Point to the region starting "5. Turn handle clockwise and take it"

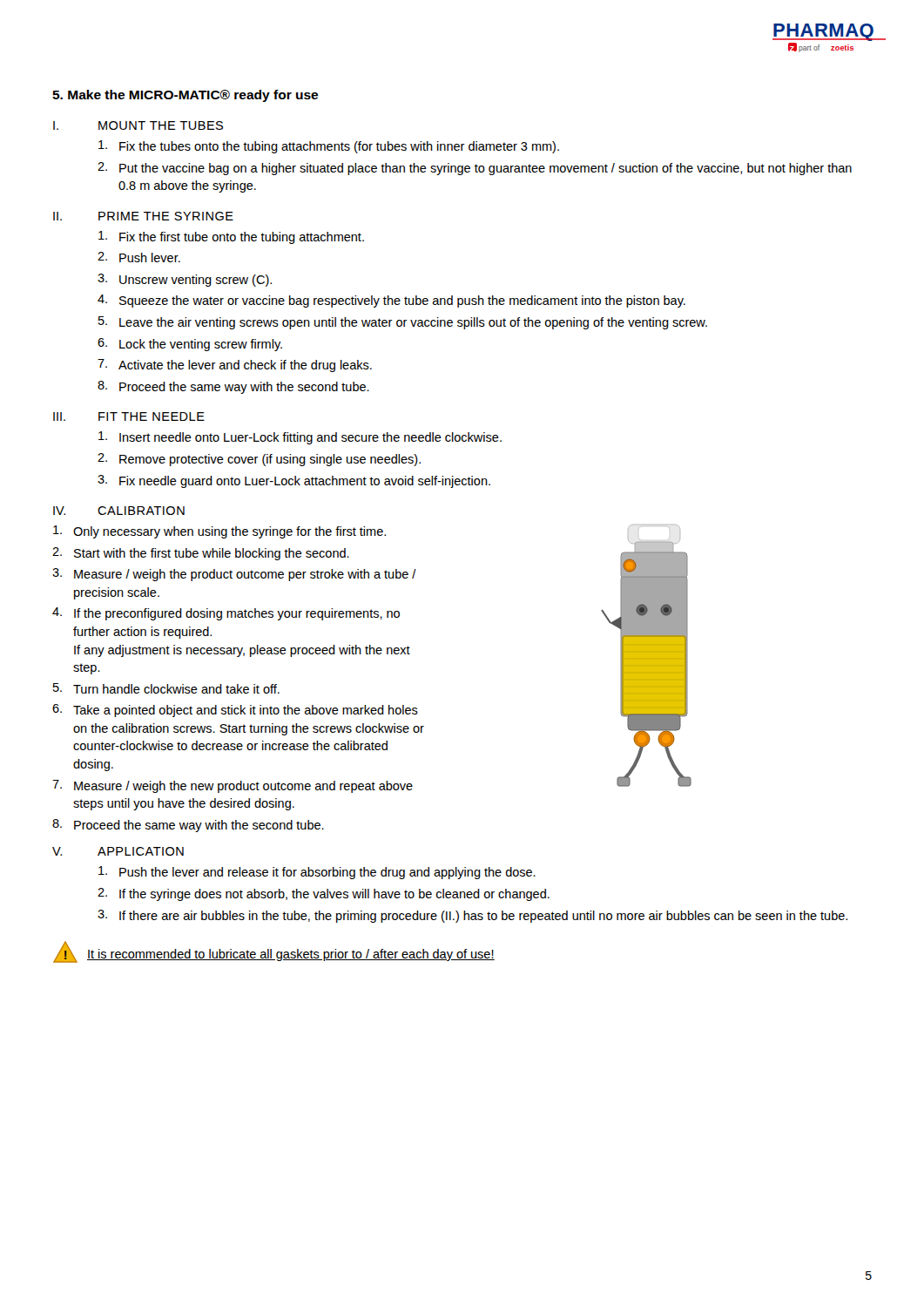pos(166,689)
